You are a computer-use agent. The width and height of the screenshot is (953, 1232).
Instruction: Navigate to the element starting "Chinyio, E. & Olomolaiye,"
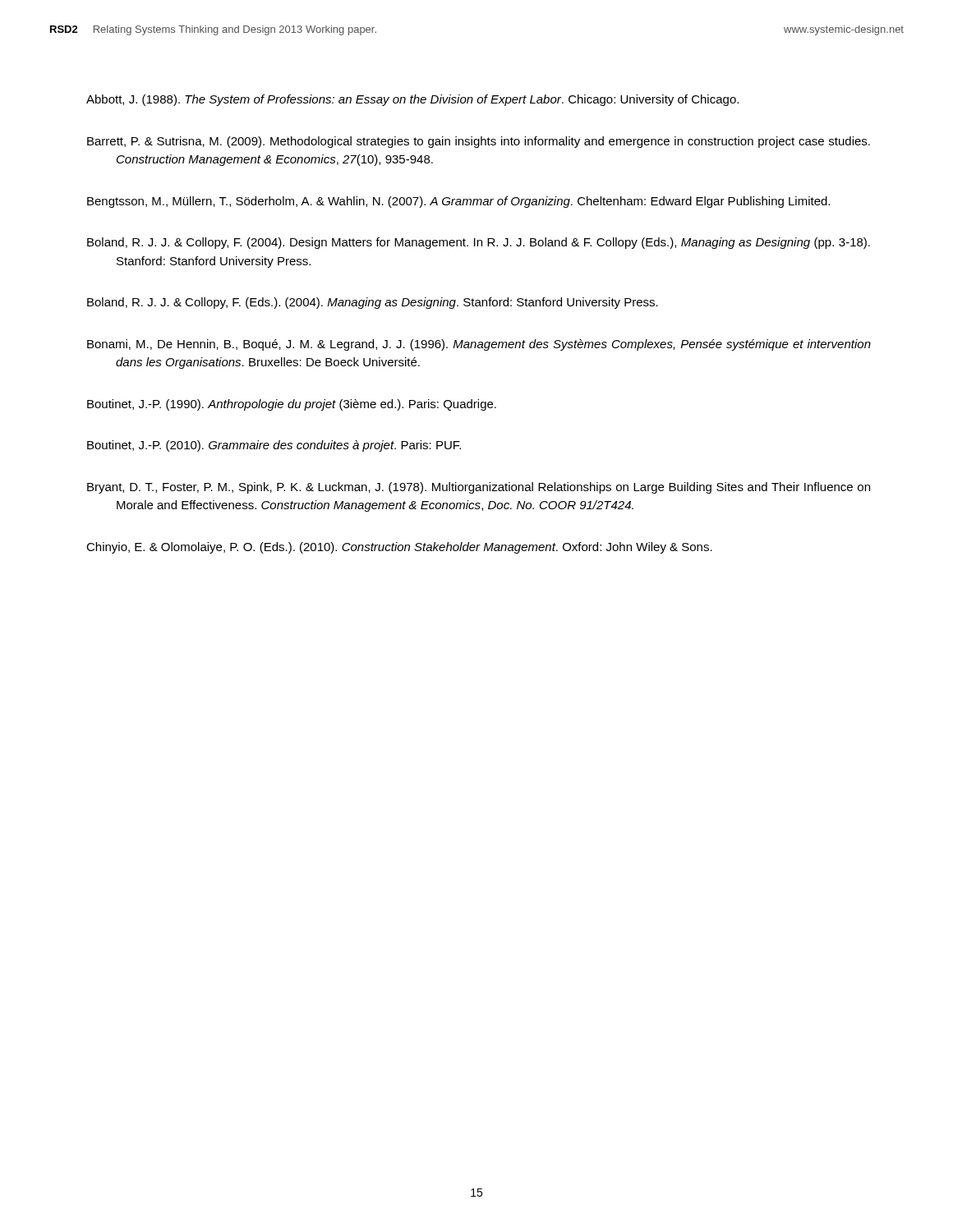tap(479, 547)
